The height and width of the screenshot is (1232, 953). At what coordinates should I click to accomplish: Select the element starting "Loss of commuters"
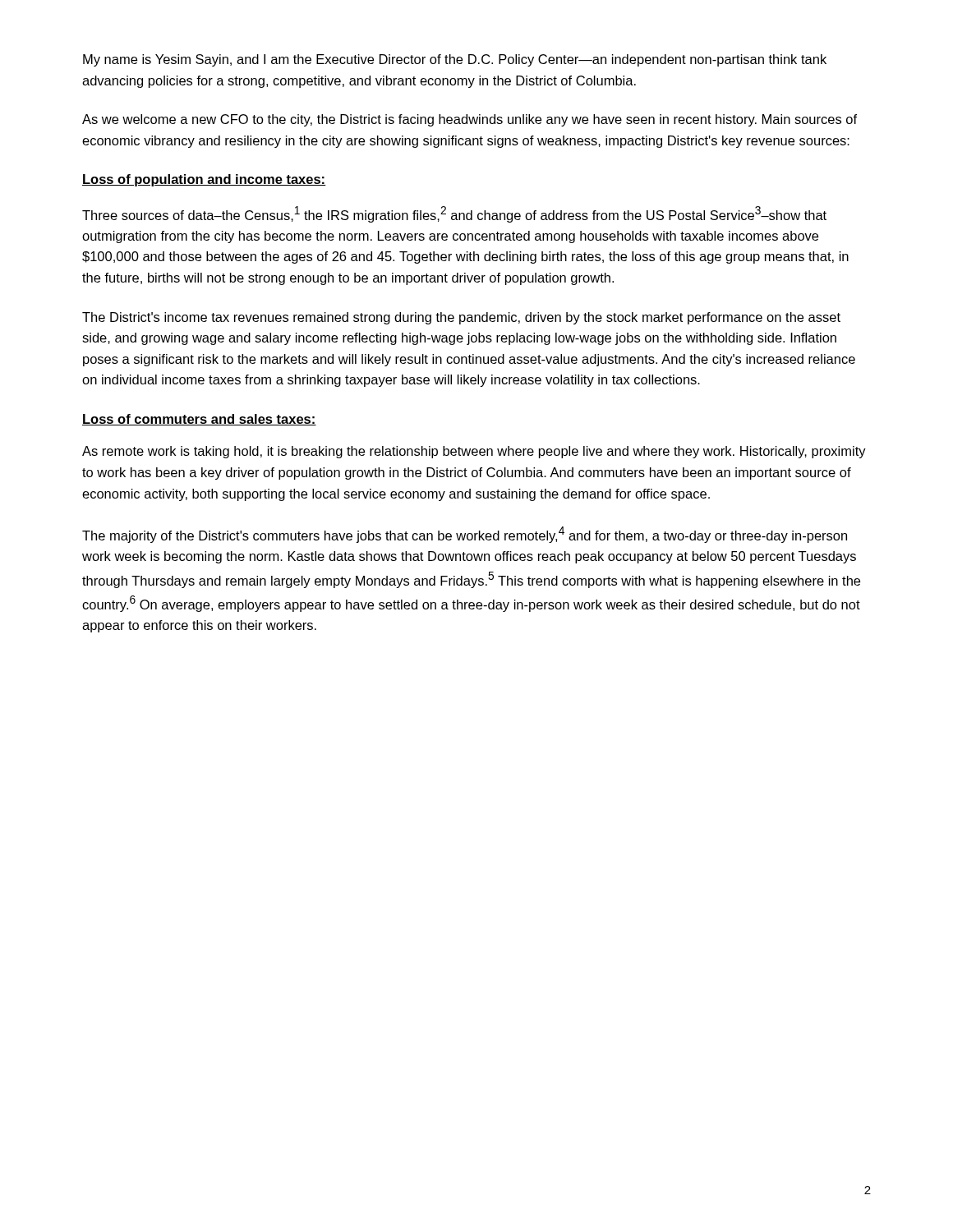[x=199, y=419]
